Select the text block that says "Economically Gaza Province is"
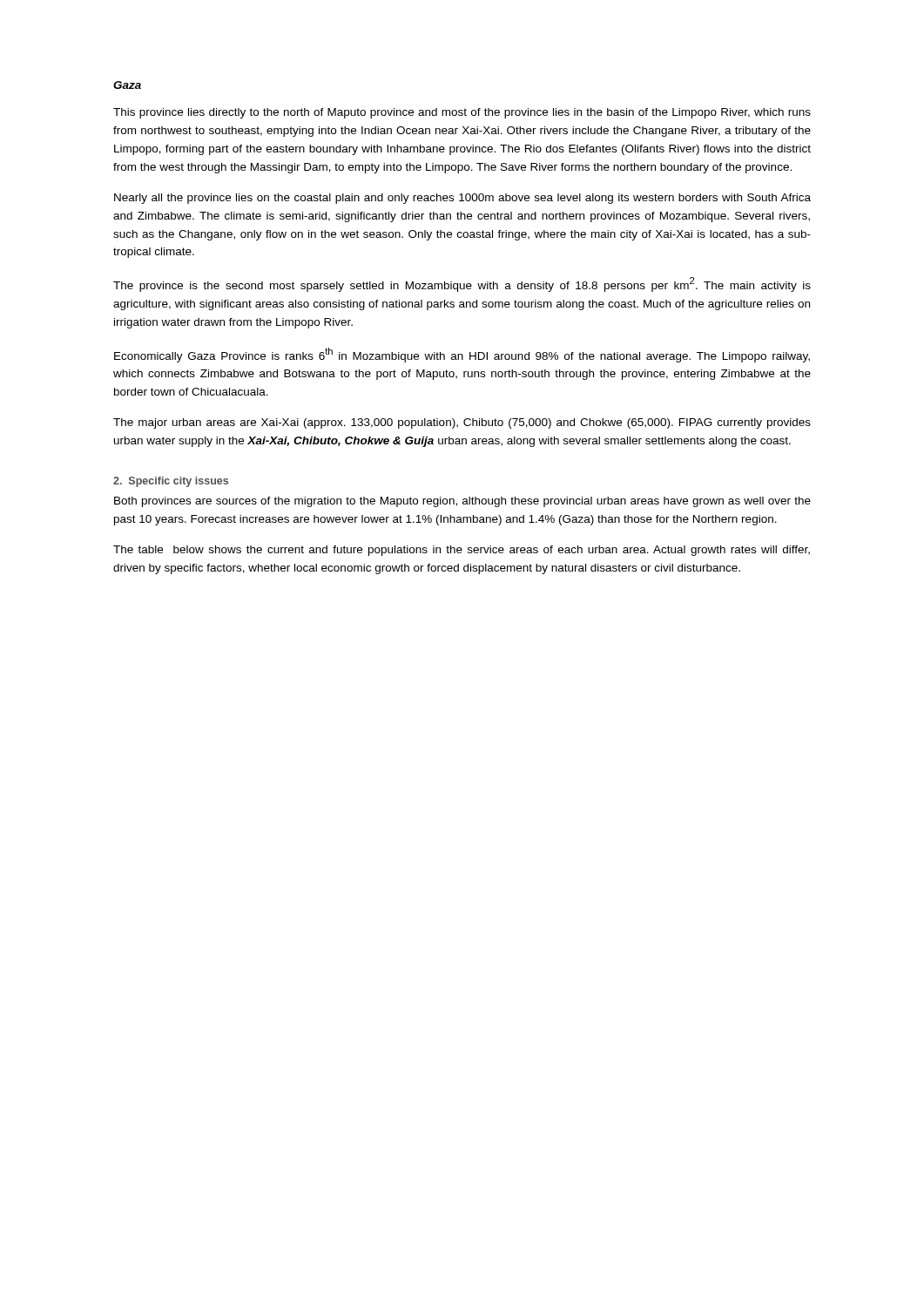Viewport: 924px width, 1307px height. point(462,372)
